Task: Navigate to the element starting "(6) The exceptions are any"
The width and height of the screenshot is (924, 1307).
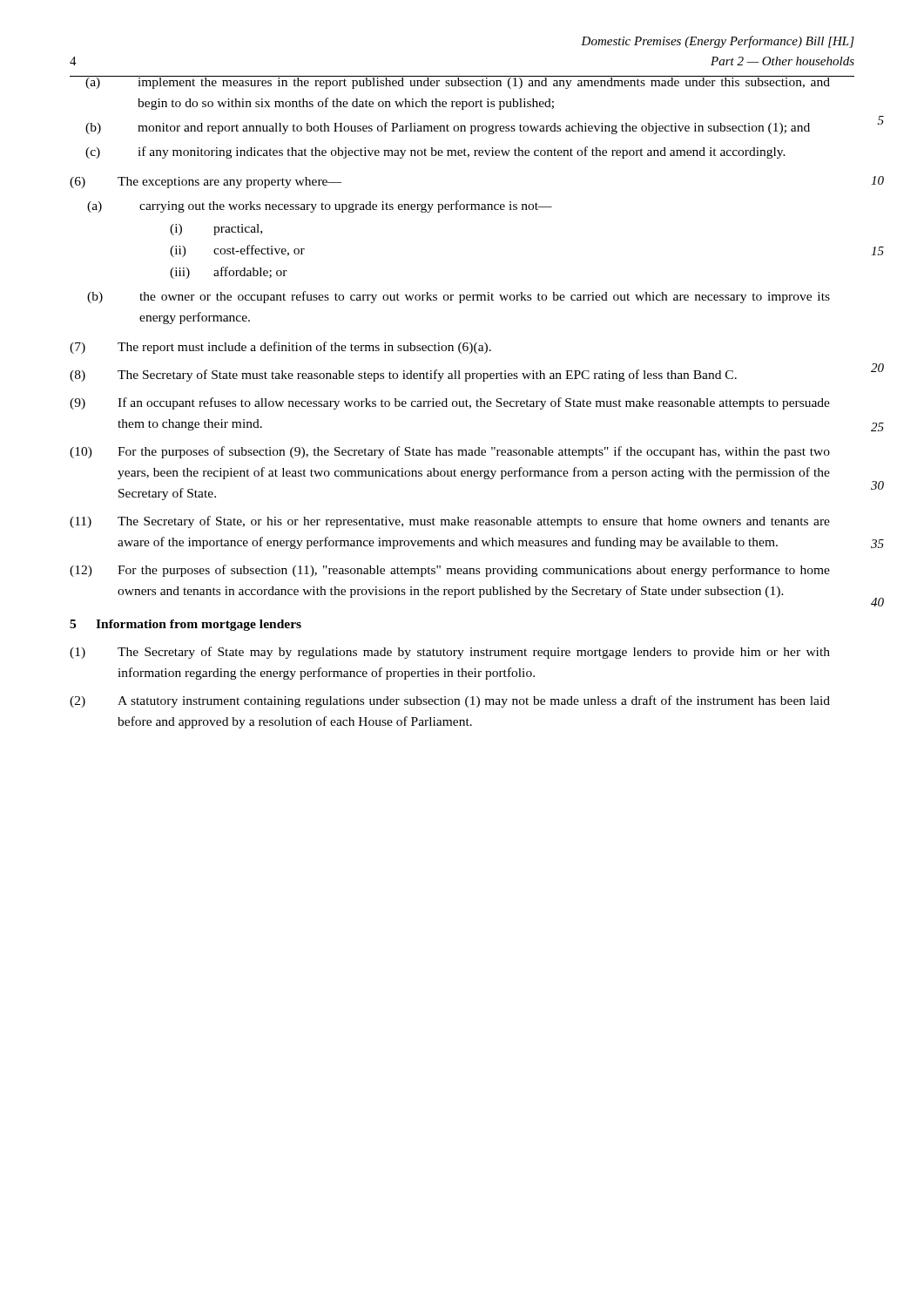Action: click(206, 183)
